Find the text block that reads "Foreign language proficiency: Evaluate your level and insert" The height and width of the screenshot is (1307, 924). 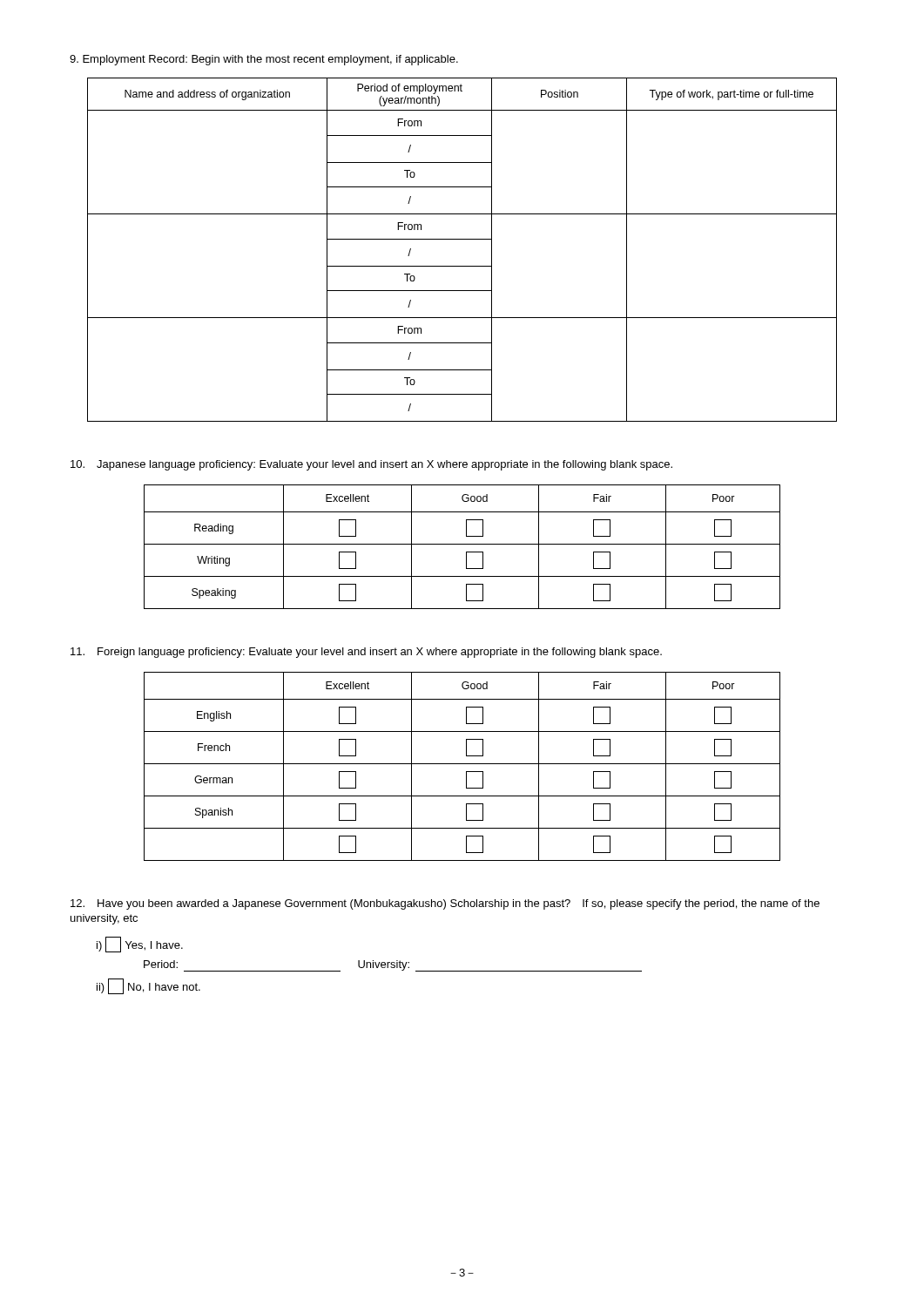366,651
